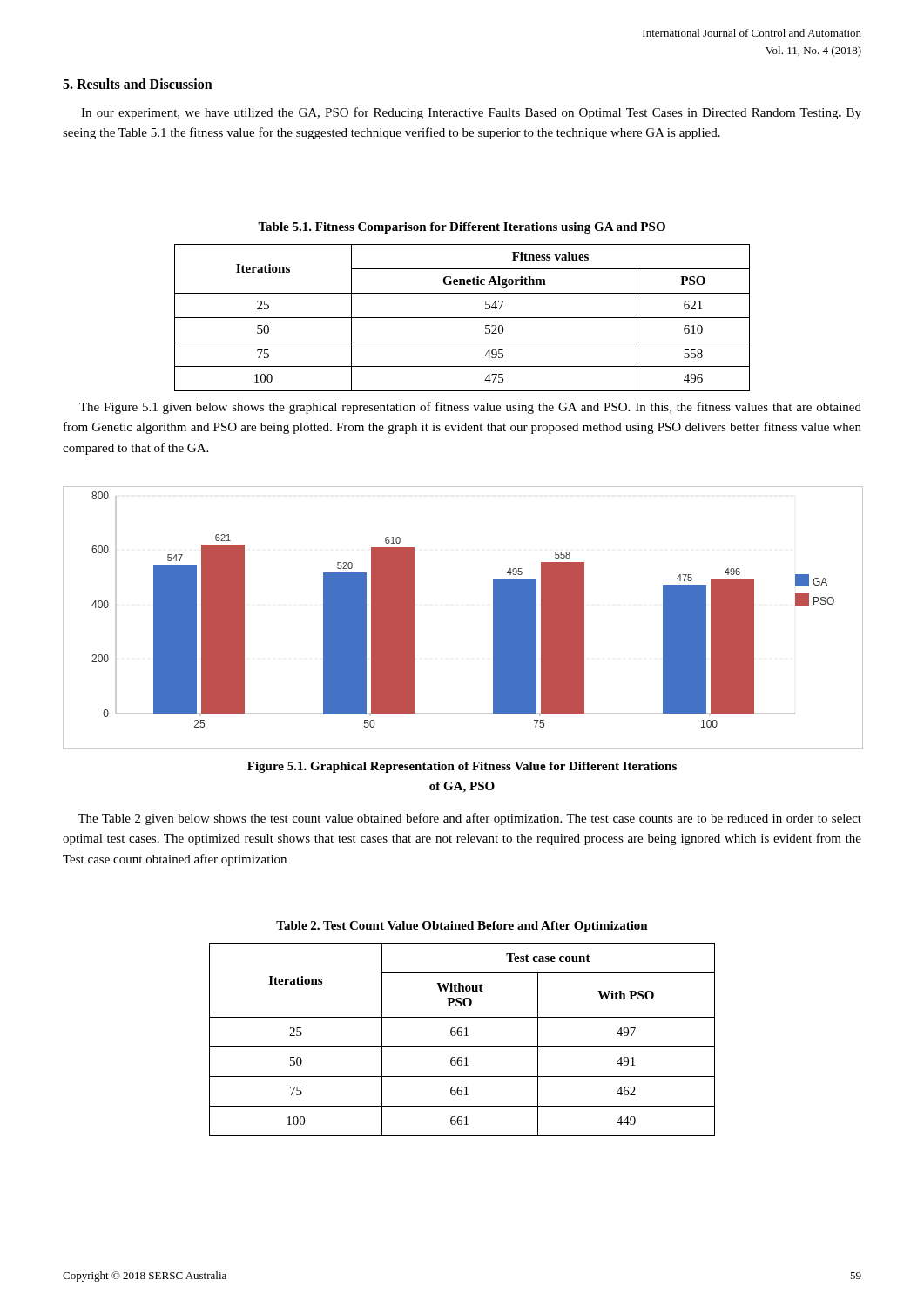Locate the caption that opens with "Figure 5.1. Graphical Representation of Fitness Value"
Image resolution: width=924 pixels, height=1307 pixels.
coord(462,776)
